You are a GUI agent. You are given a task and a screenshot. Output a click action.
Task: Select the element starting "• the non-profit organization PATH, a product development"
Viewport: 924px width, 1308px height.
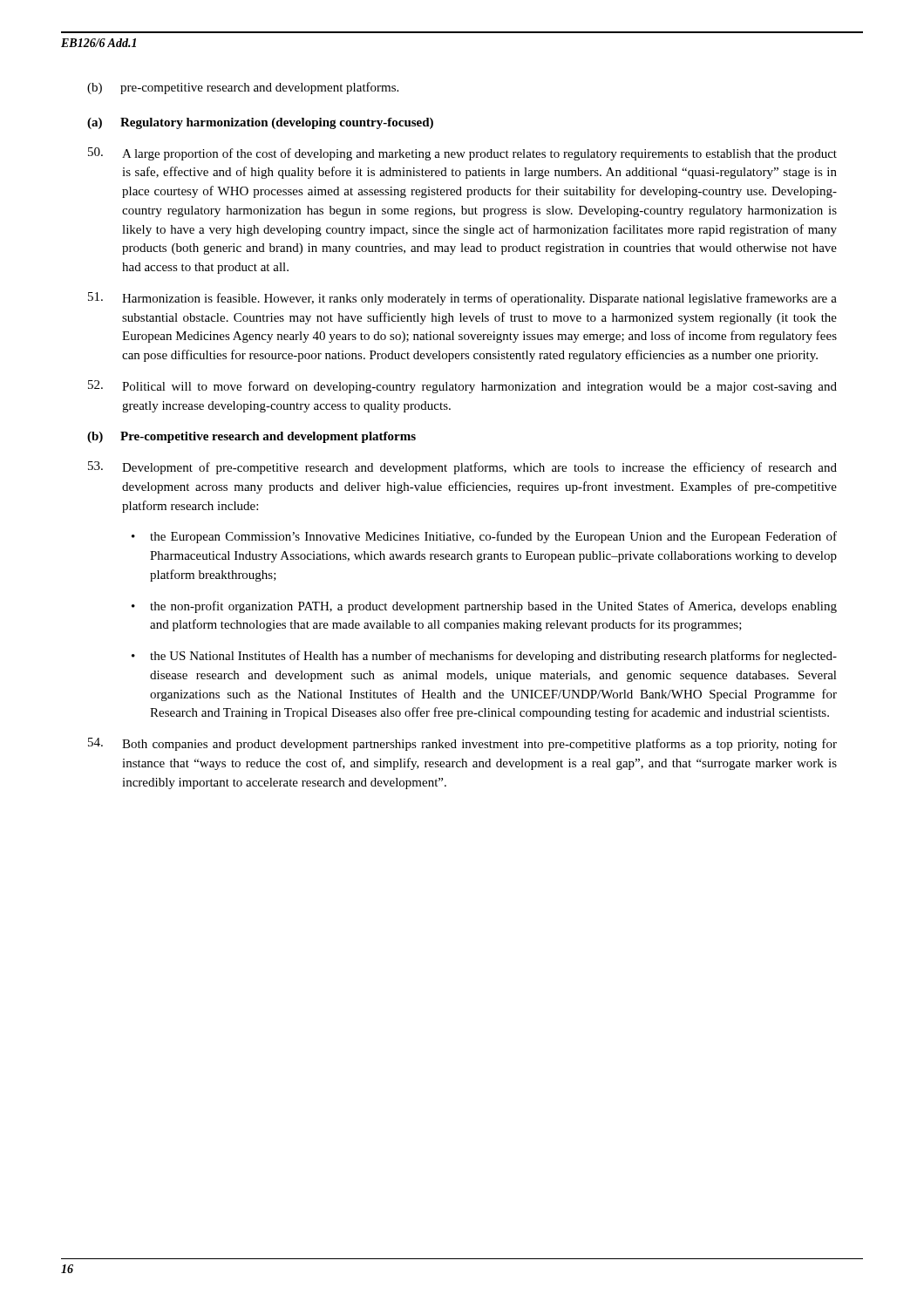[484, 616]
